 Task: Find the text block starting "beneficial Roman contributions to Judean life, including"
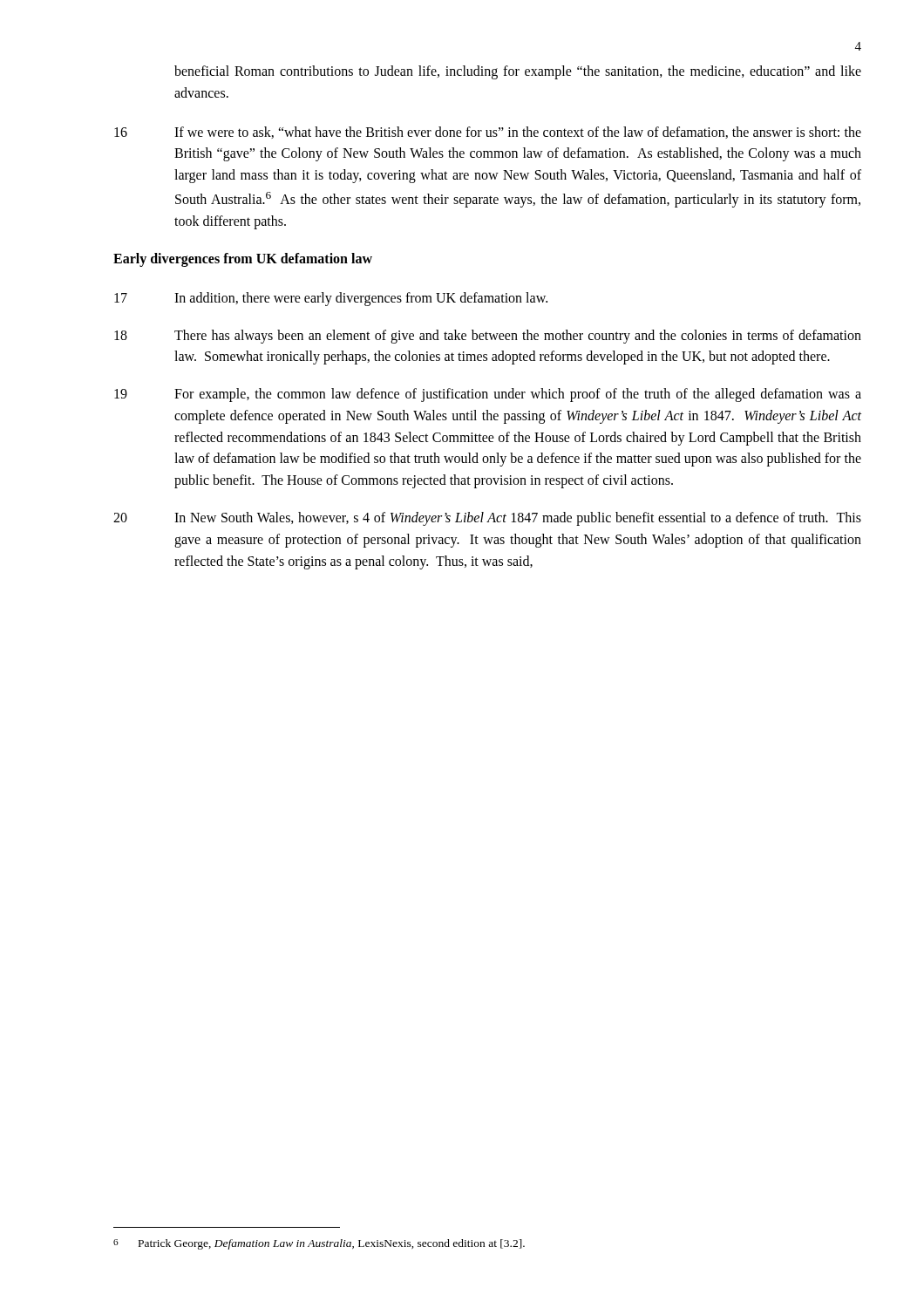tap(518, 82)
